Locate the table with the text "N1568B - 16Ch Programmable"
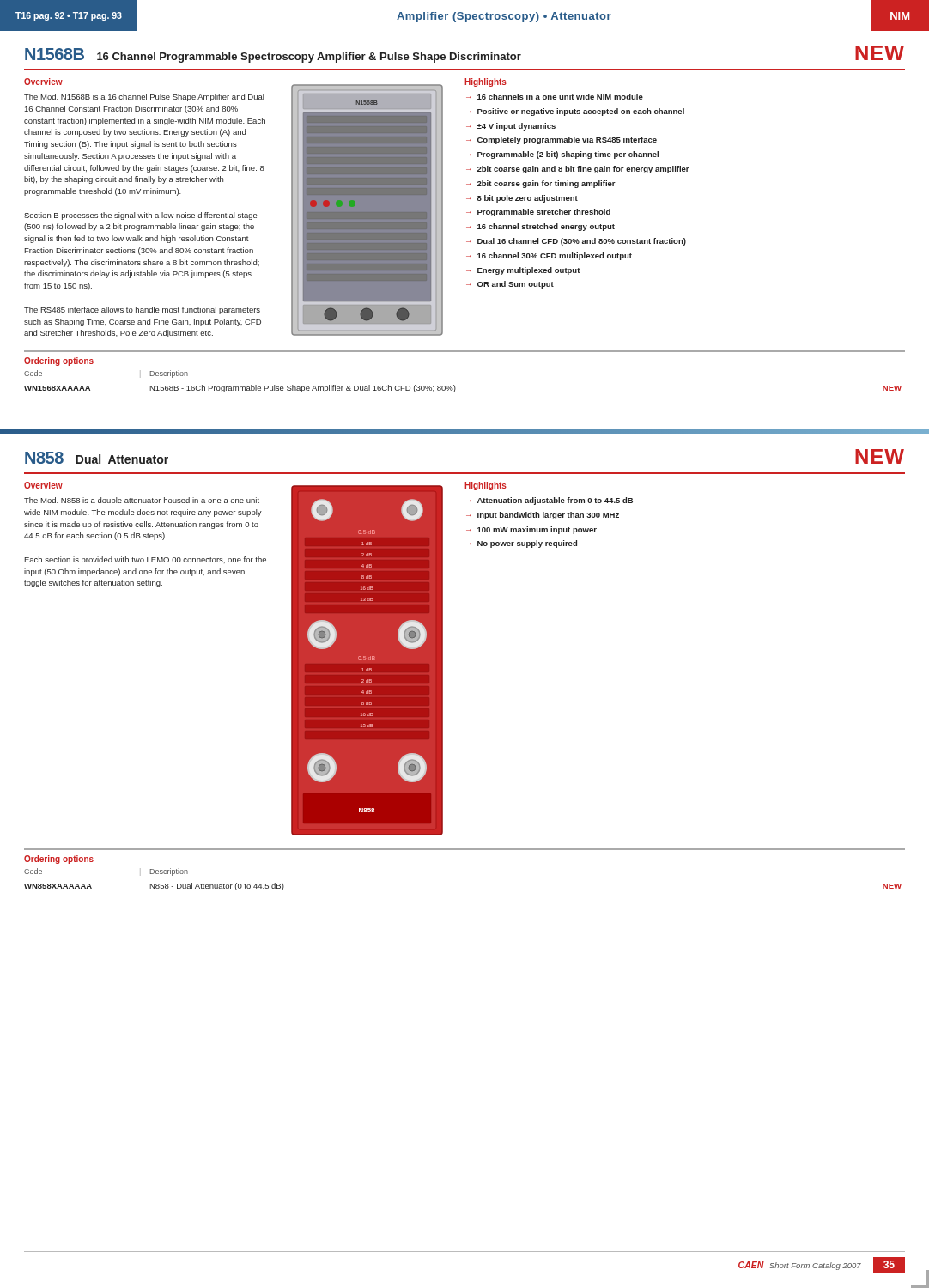 click(x=464, y=373)
